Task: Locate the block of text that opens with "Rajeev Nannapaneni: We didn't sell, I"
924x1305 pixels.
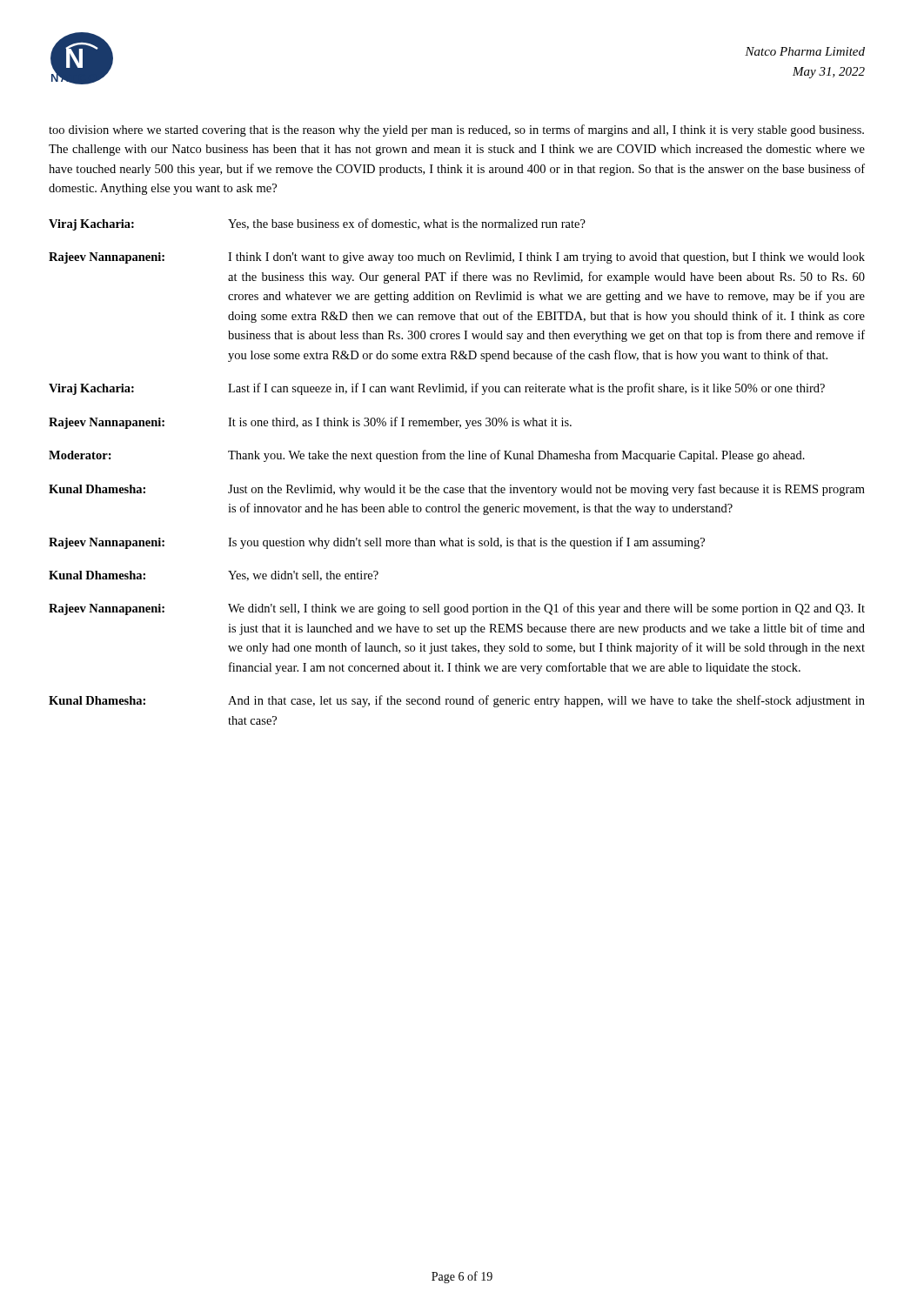Action: pyautogui.click(x=457, y=638)
